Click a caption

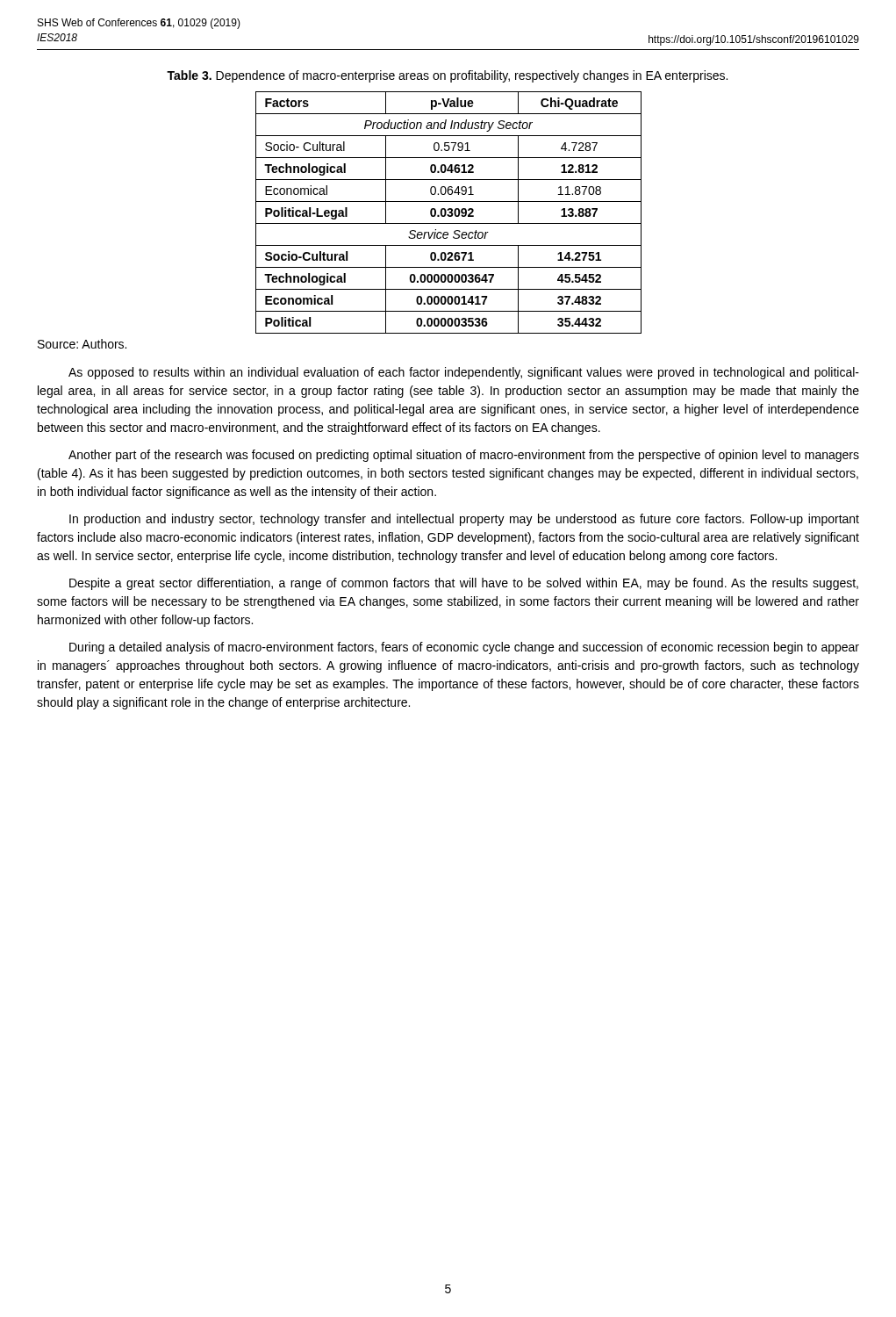coord(448,76)
